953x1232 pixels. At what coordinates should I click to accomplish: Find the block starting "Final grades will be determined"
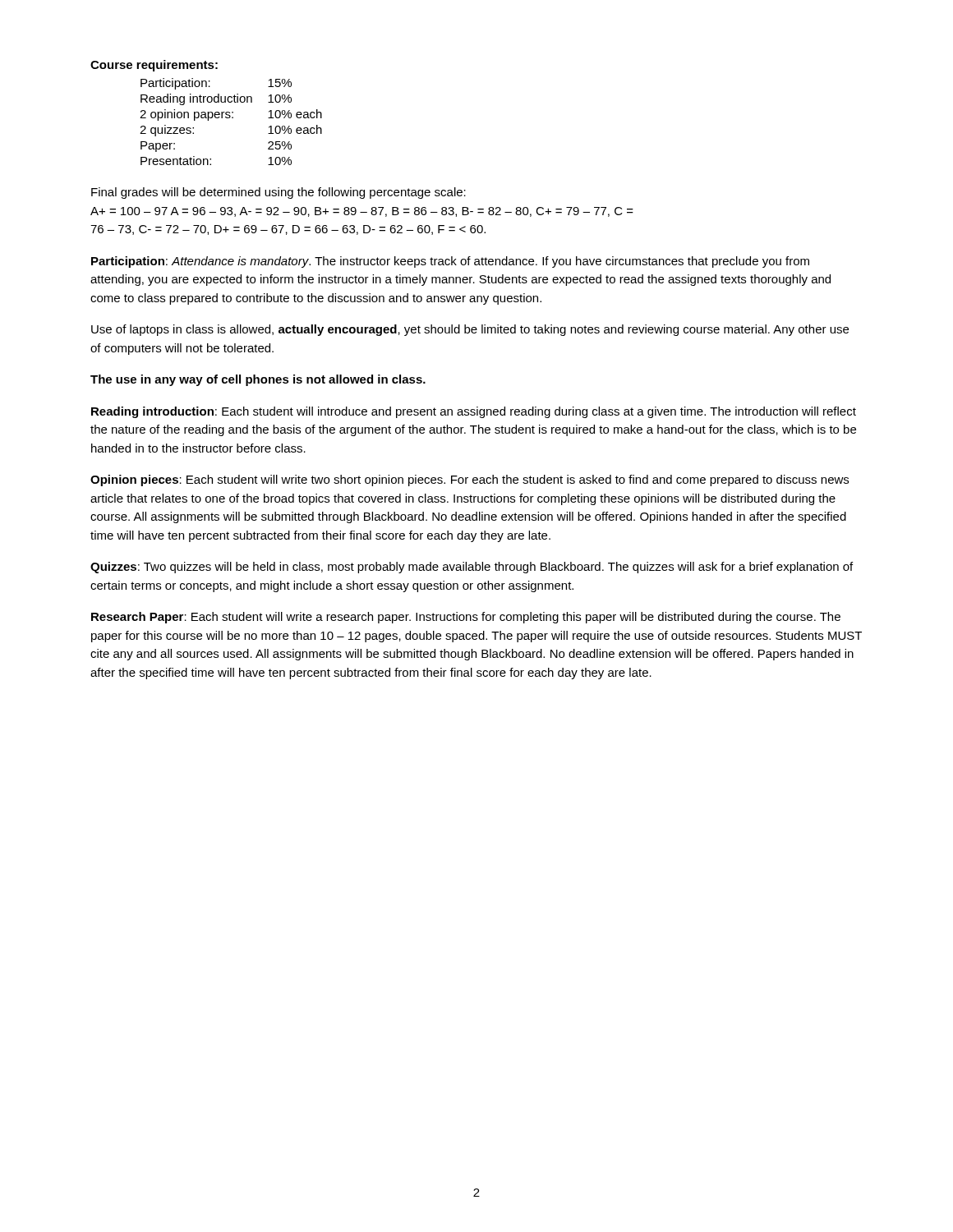tap(362, 210)
